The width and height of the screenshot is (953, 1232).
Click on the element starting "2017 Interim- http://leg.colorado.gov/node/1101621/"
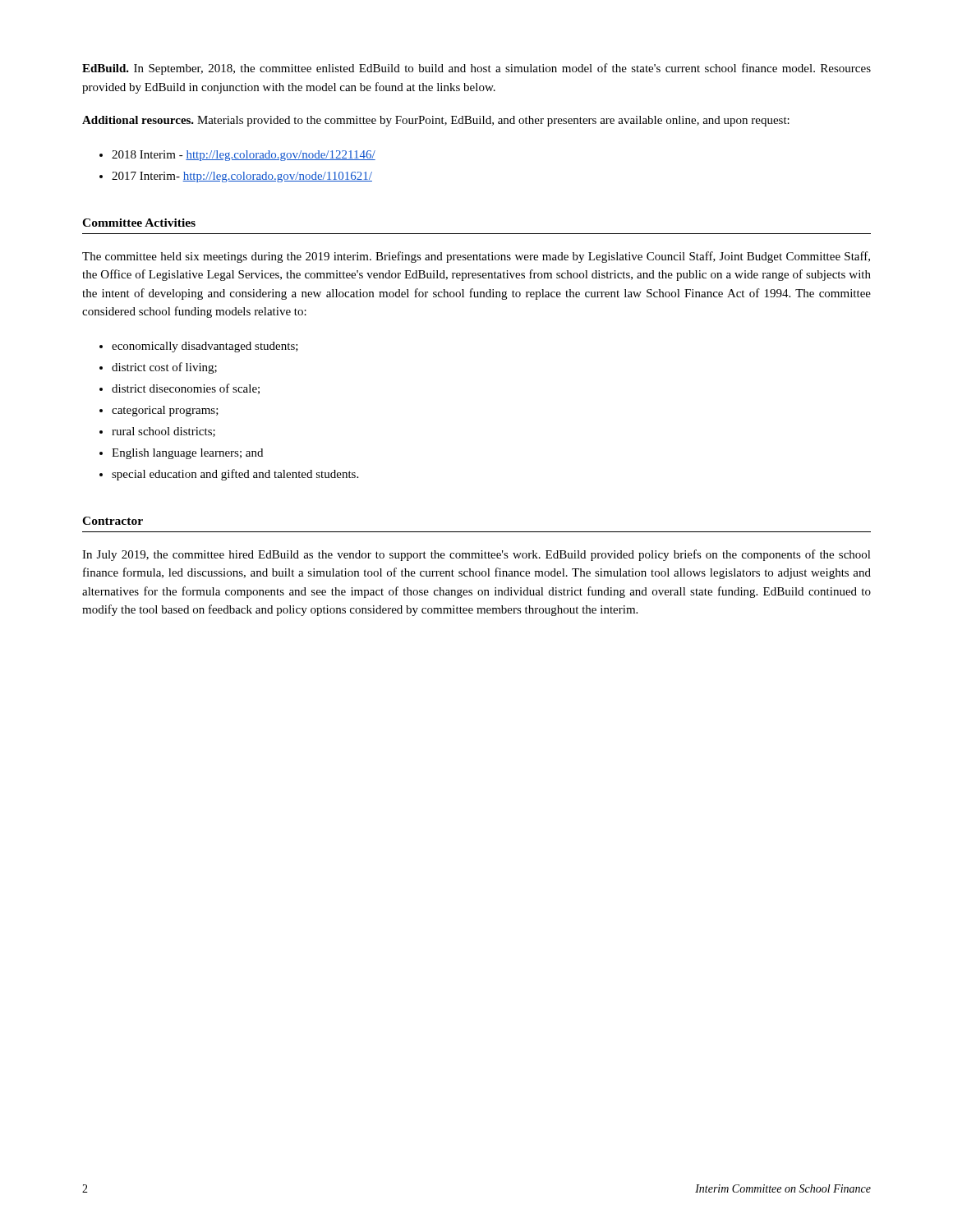click(x=242, y=175)
